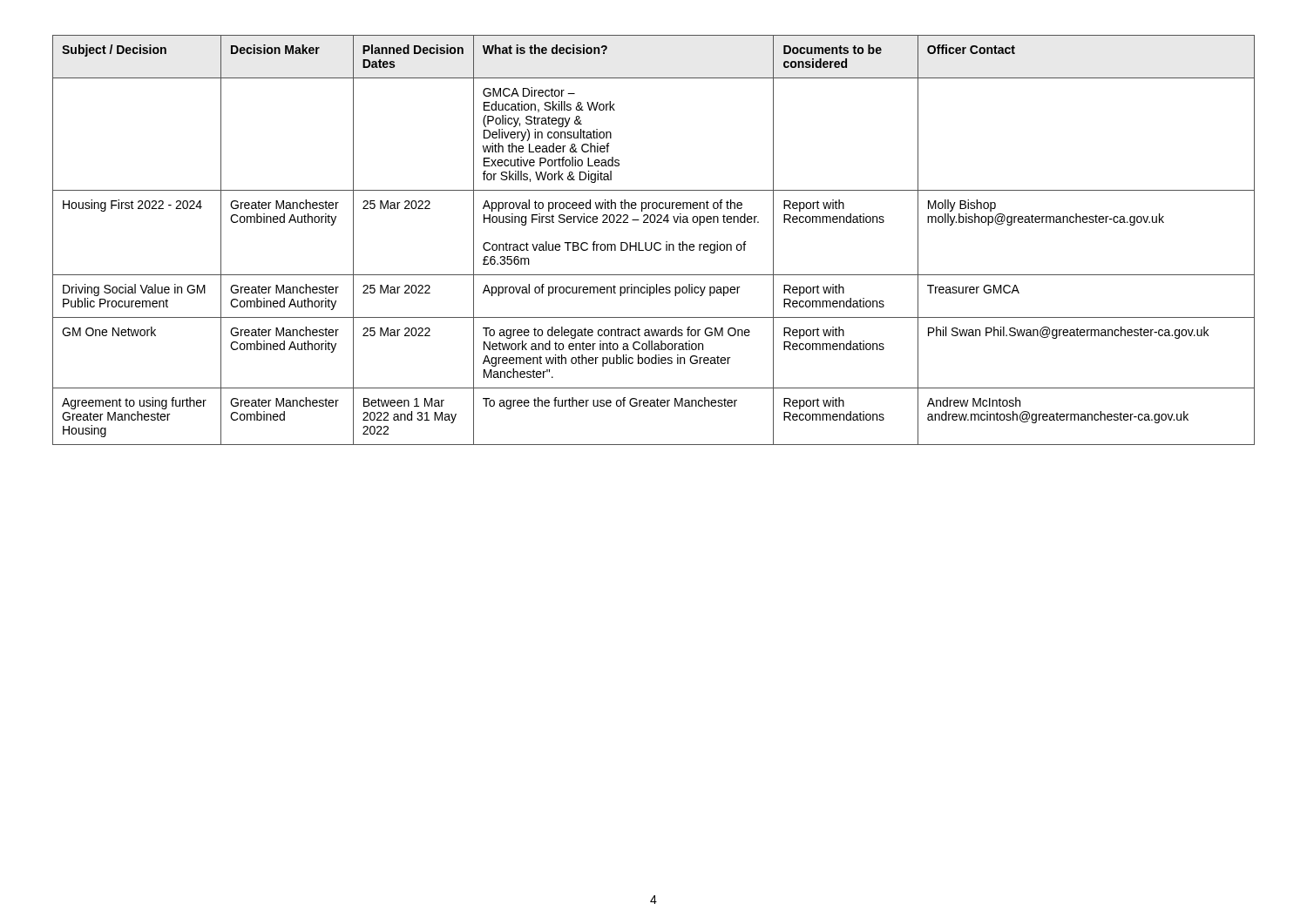The height and width of the screenshot is (924, 1307).
Task: Click the table
Action: click(654, 240)
